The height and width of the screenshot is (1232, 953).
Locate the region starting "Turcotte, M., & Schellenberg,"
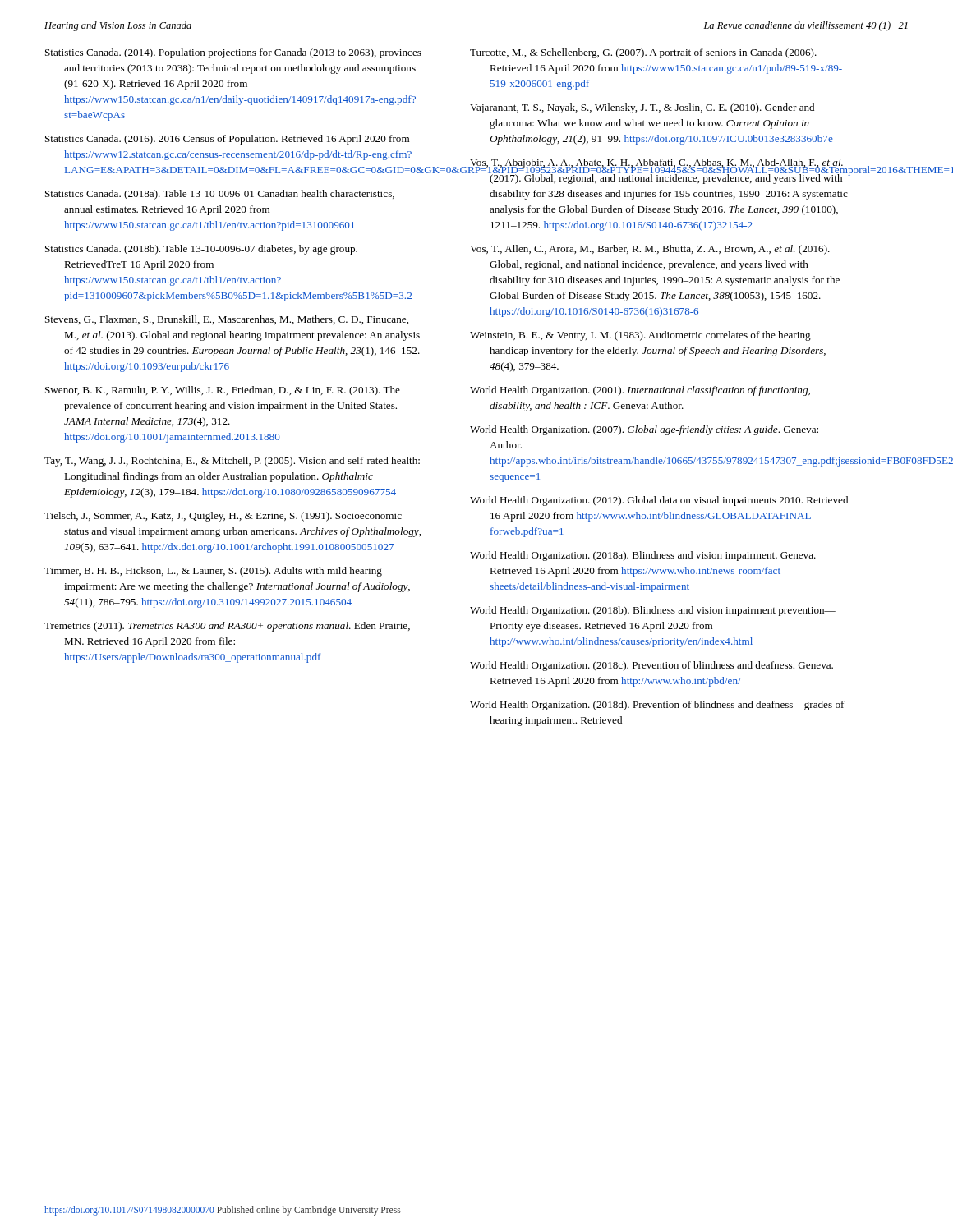[x=656, y=68]
